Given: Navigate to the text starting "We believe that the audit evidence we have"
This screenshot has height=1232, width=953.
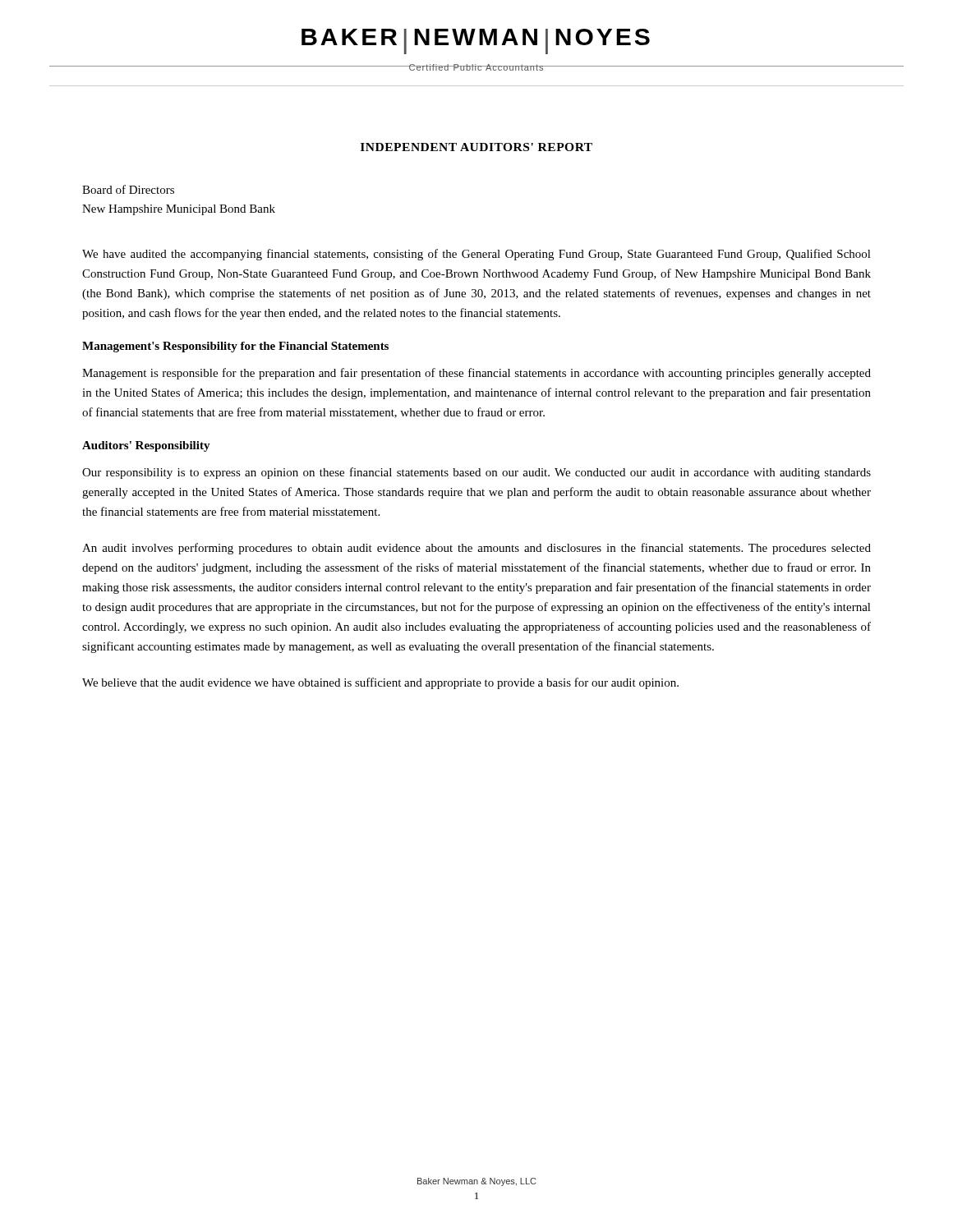Looking at the screenshot, I should pos(381,683).
